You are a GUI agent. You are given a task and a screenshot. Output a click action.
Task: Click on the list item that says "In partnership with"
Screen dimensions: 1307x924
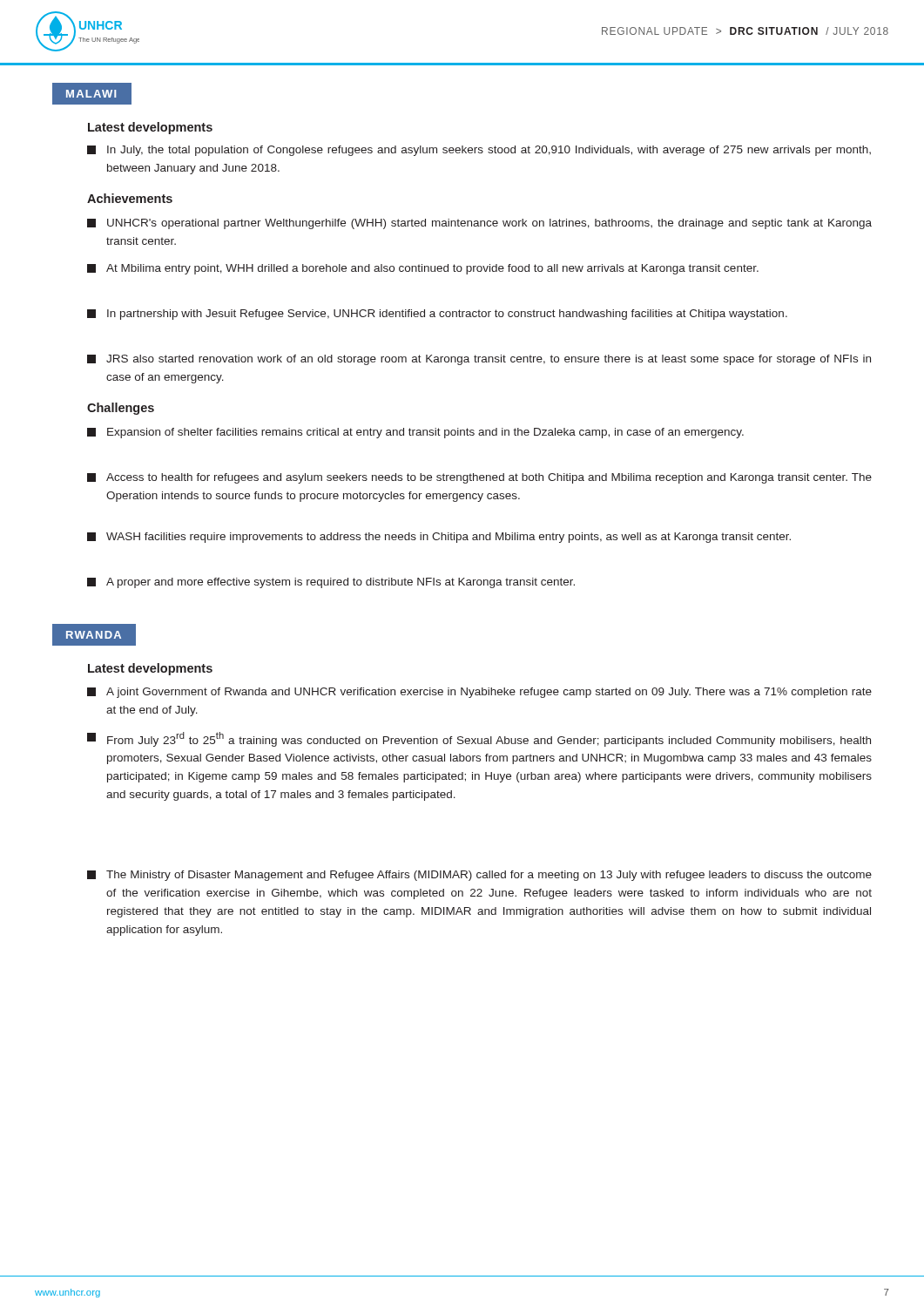(x=437, y=314)
